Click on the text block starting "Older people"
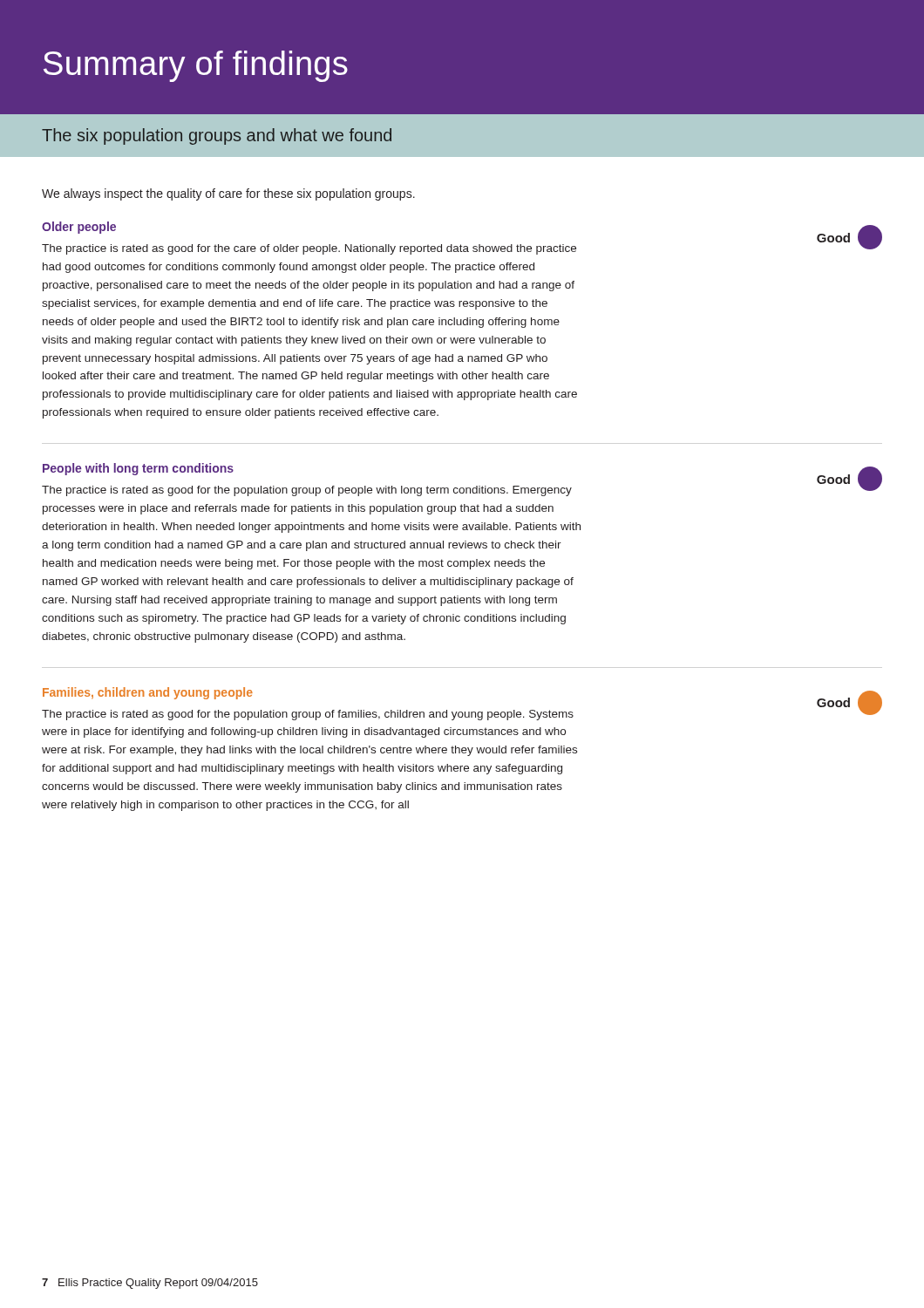924x1308 pixels. (79, 227)
